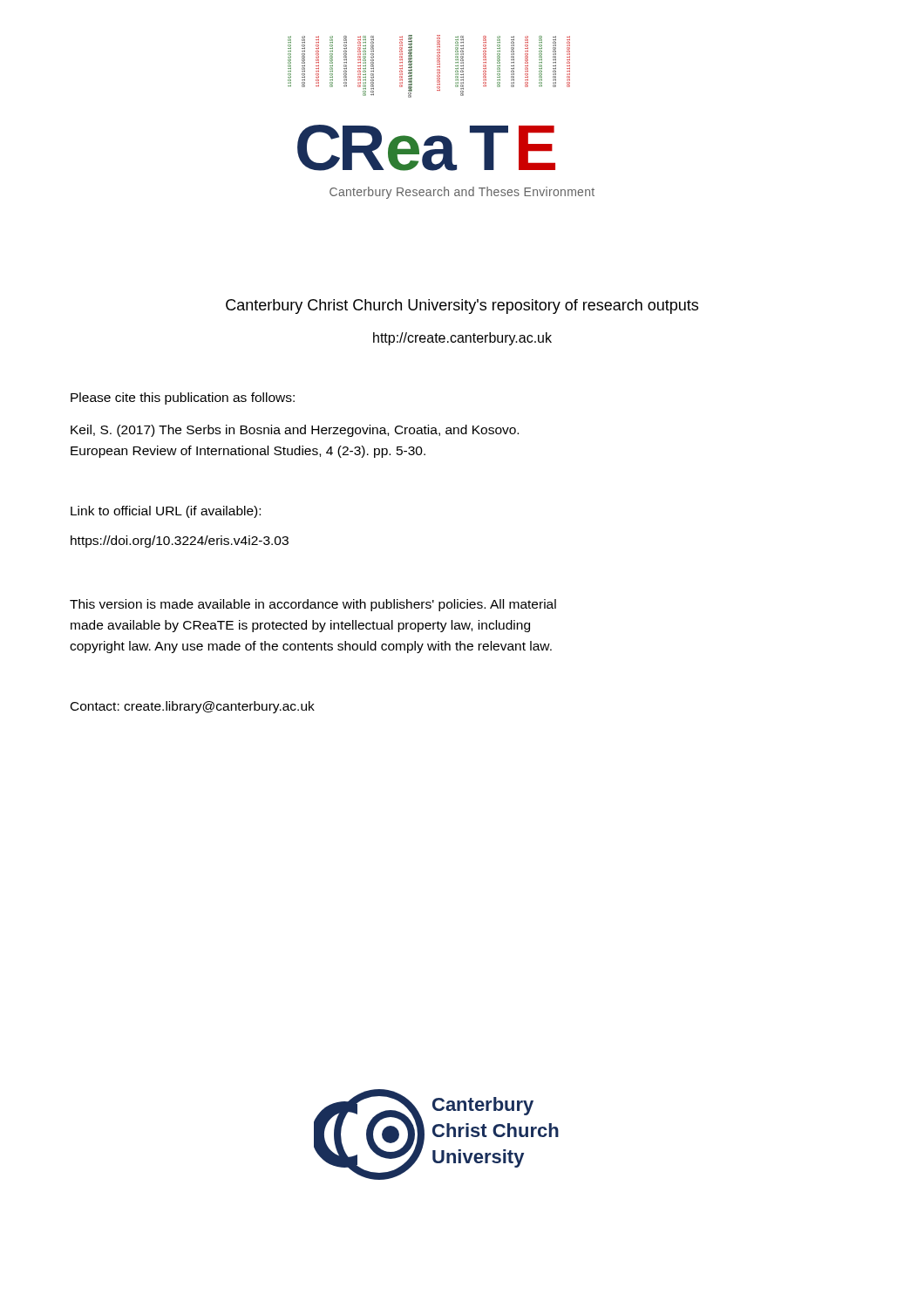Viewport: 924px width, 1308px height.
Task: Point to the passage starting "Contact: create.library@canterbury.ac.uk"
Action: point(192,706)
